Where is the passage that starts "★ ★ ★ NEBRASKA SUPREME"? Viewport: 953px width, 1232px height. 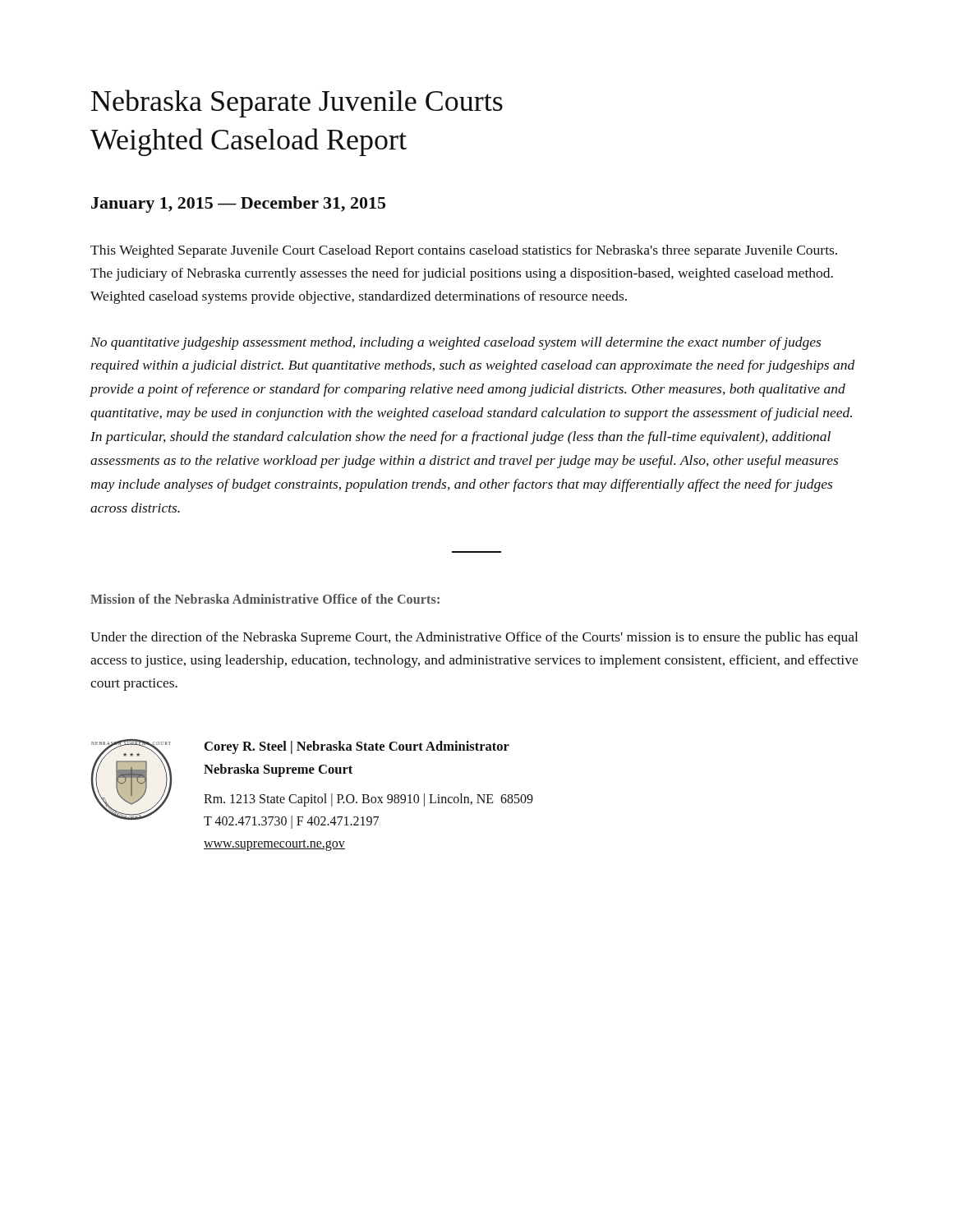312,795
